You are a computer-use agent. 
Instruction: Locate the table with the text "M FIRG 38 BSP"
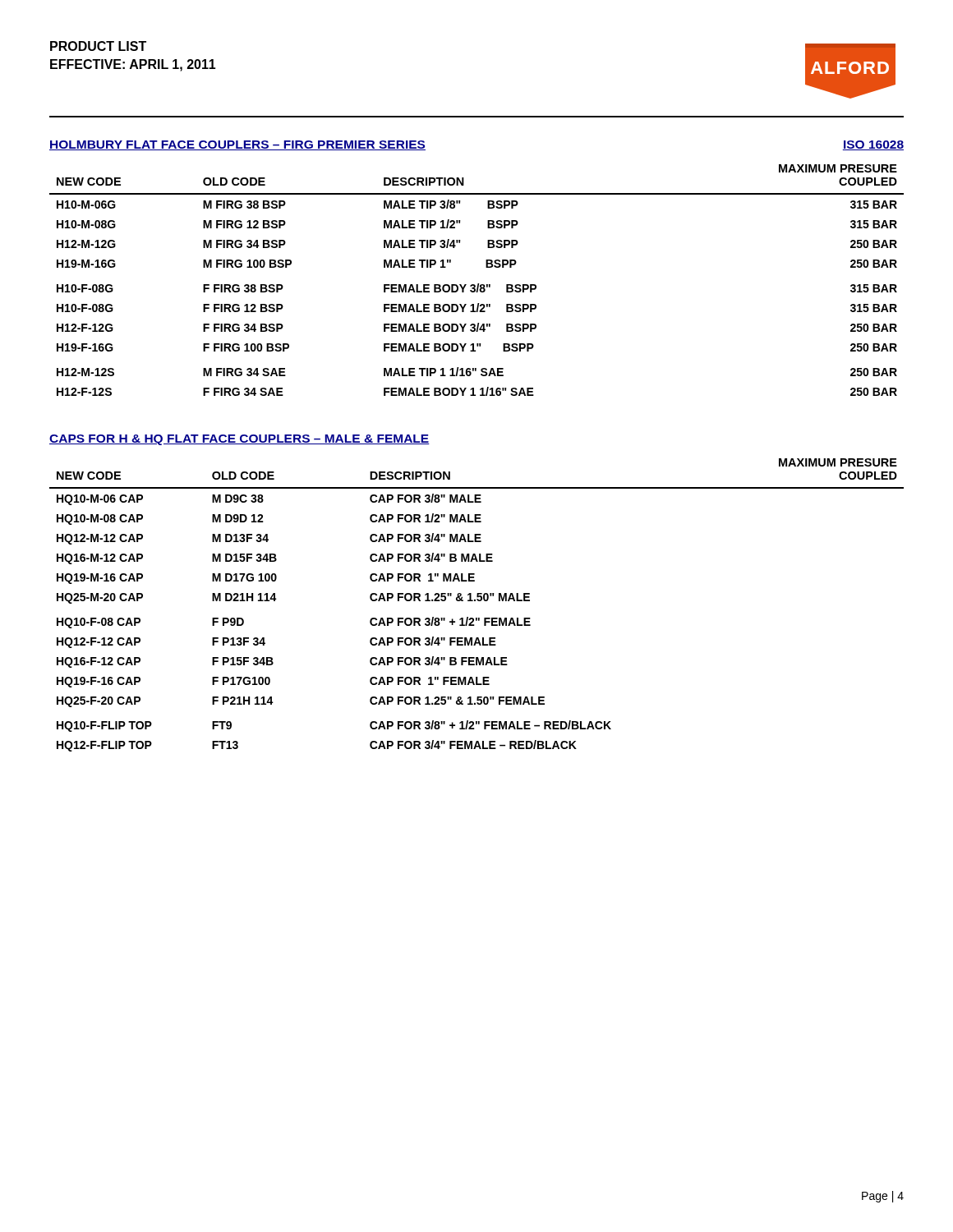coord(476,279)
